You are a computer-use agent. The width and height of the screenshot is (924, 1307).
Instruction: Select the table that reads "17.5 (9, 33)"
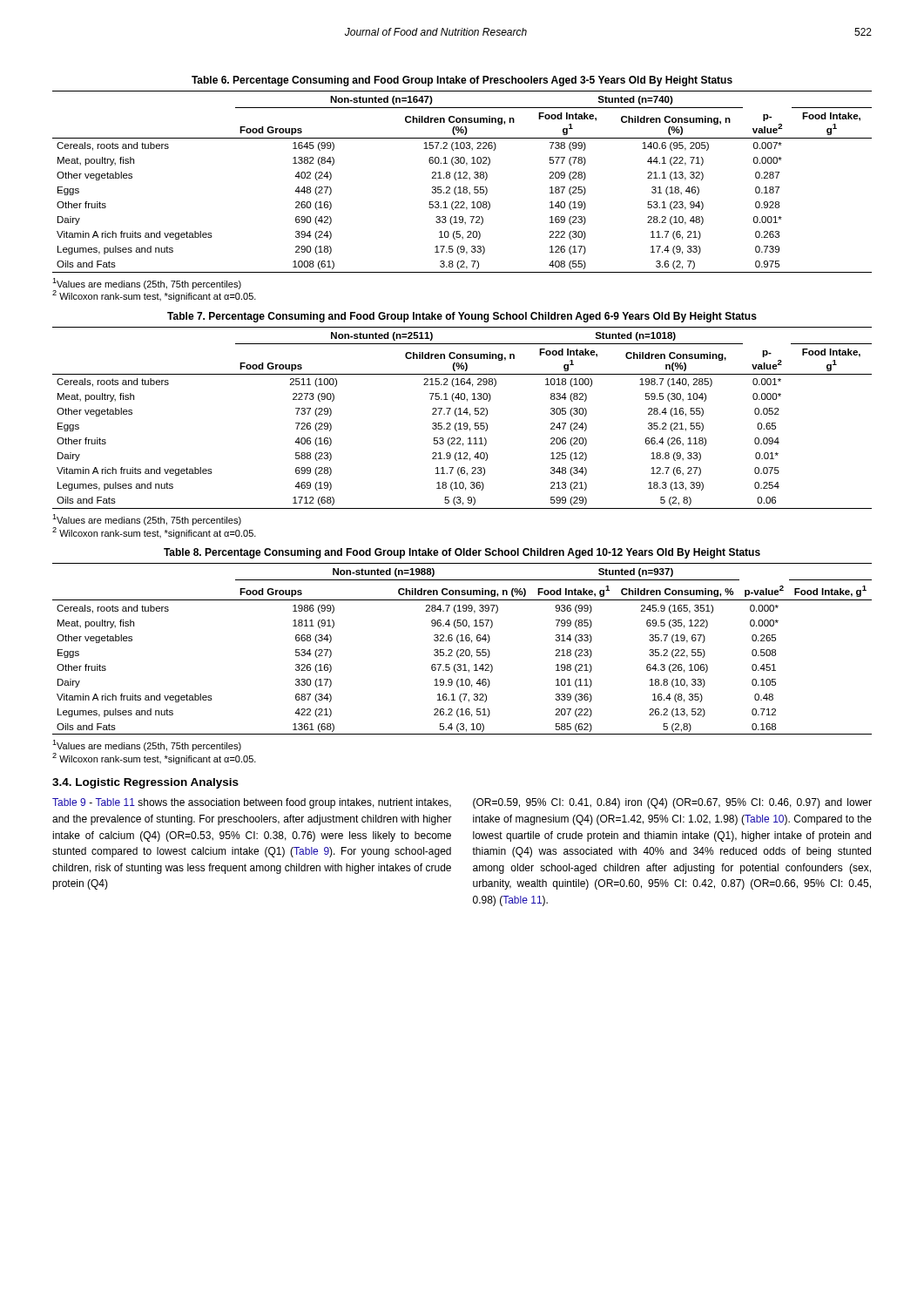[462, 182]
